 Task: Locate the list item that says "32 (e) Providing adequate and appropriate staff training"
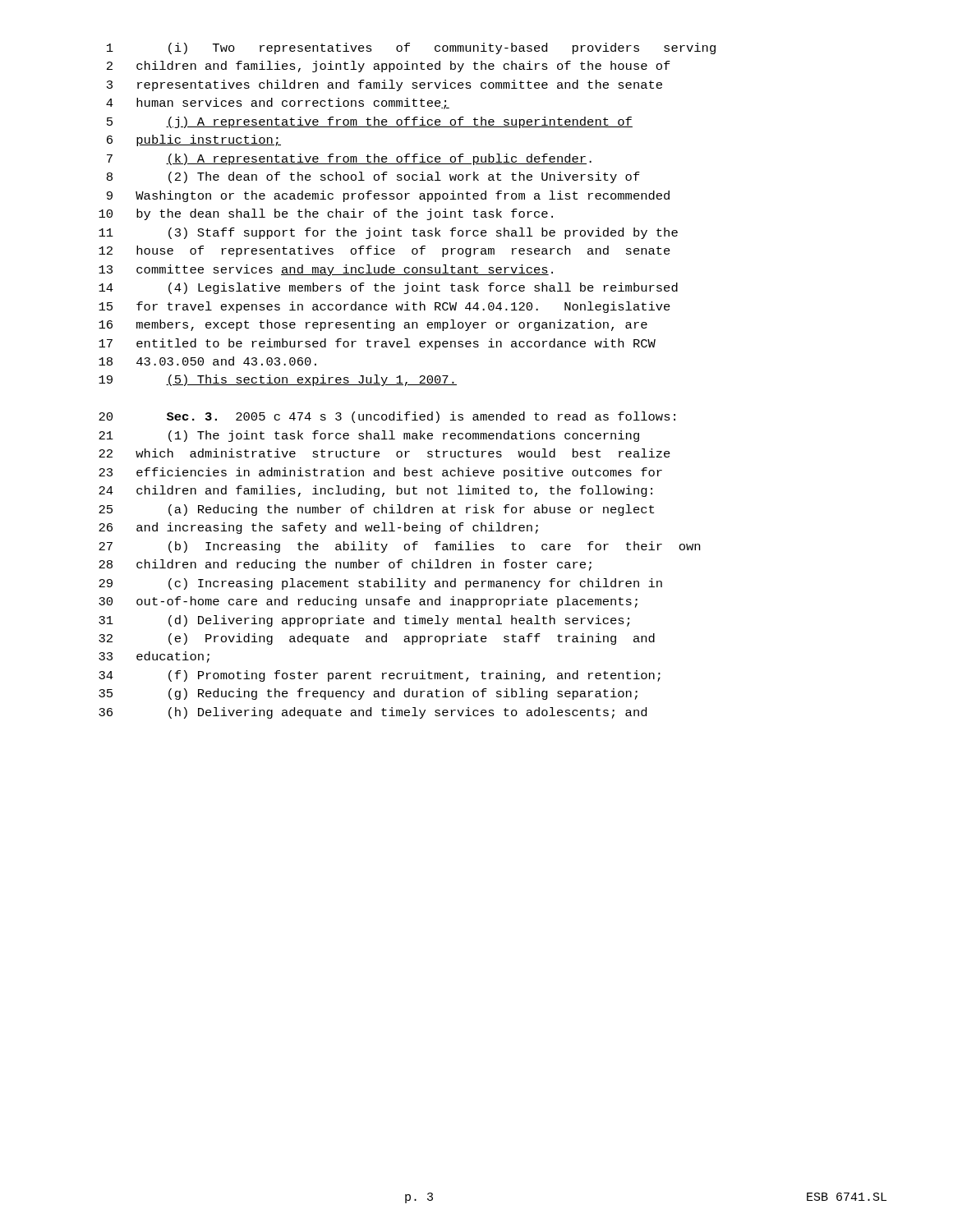tap(485, 639)
